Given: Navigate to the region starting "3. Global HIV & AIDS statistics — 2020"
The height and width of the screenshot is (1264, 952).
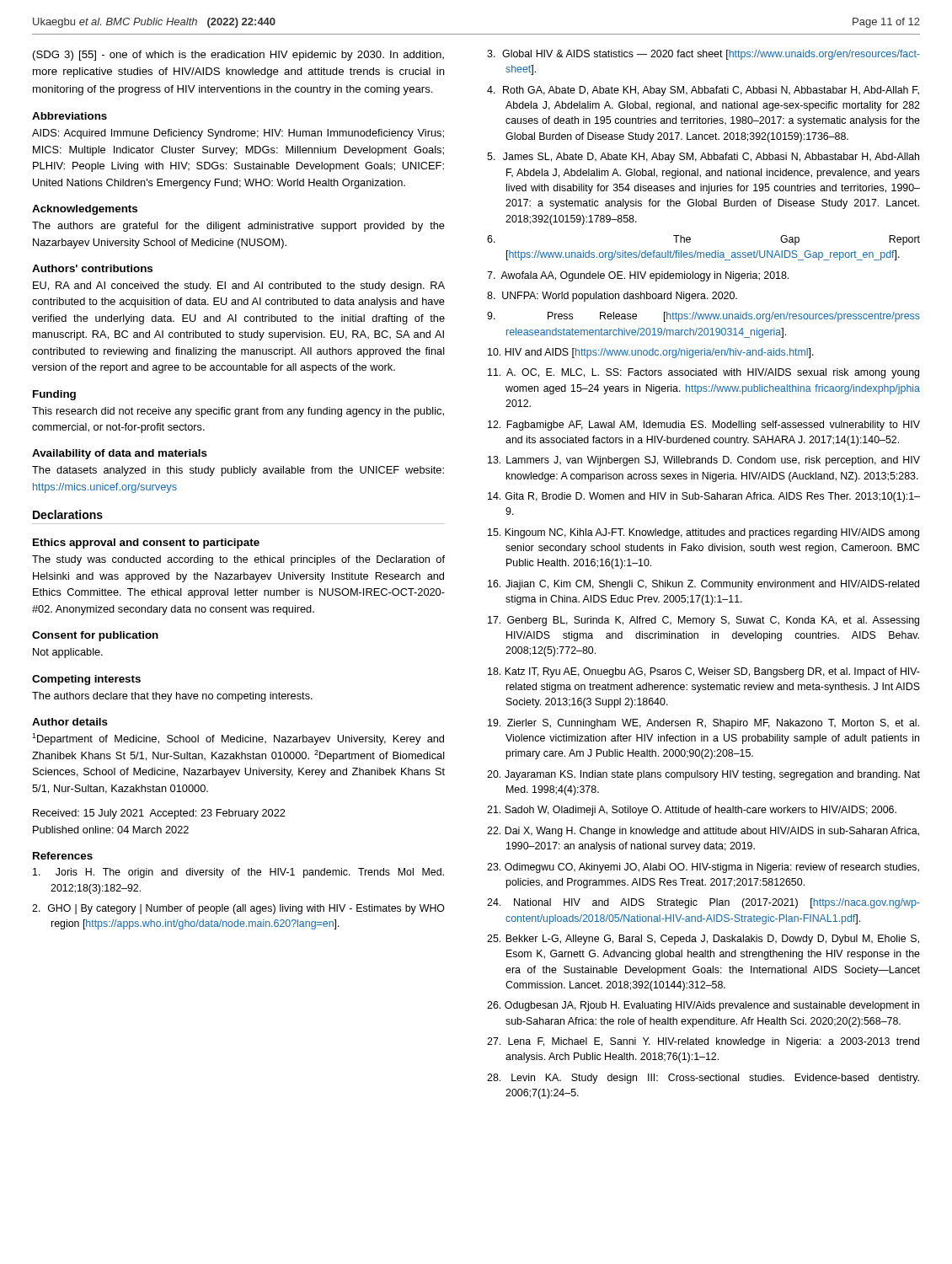Looking at the screenshot, I should click(x=703, y=62).
